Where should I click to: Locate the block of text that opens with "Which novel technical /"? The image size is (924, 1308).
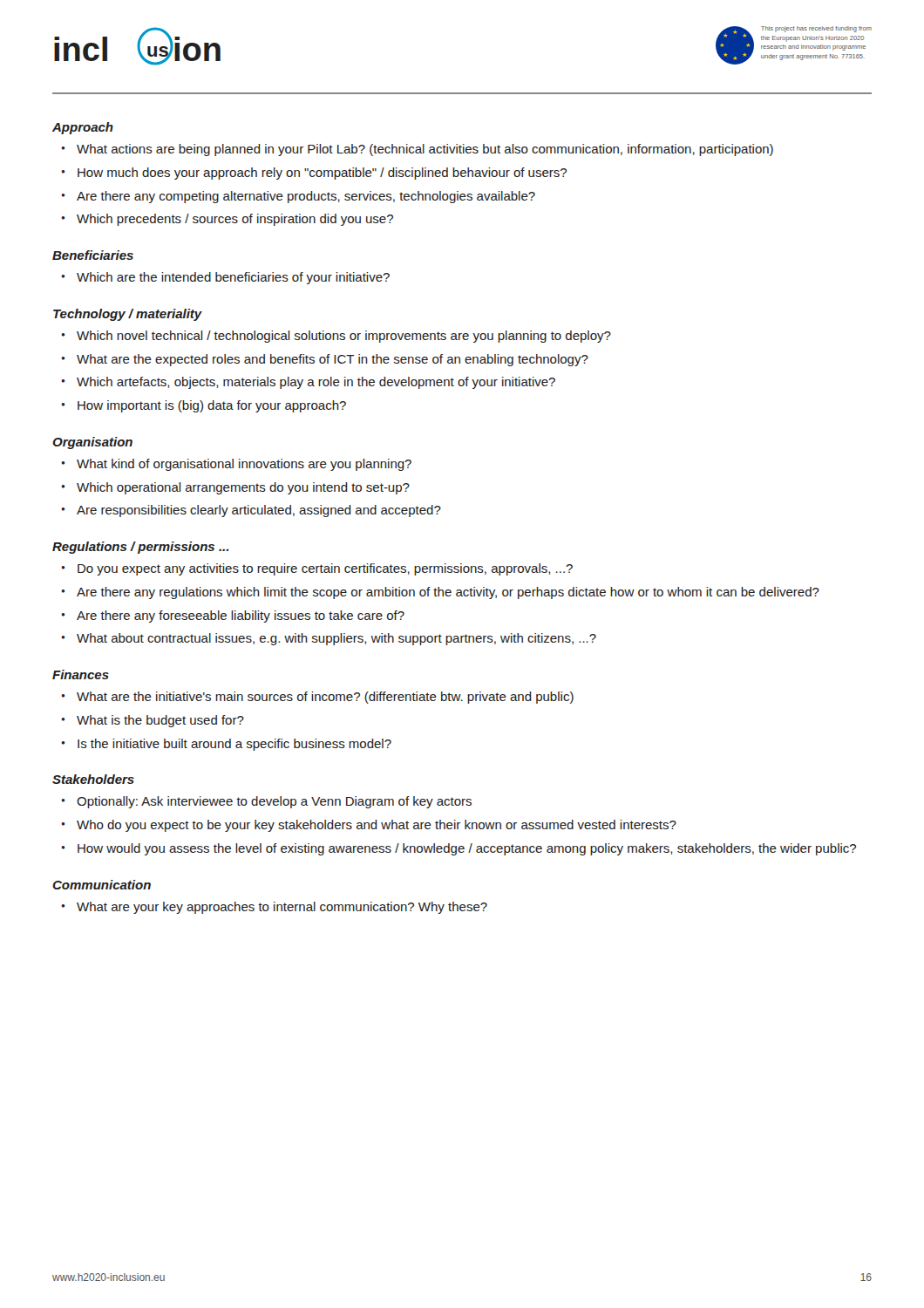(x=344, y=335)
